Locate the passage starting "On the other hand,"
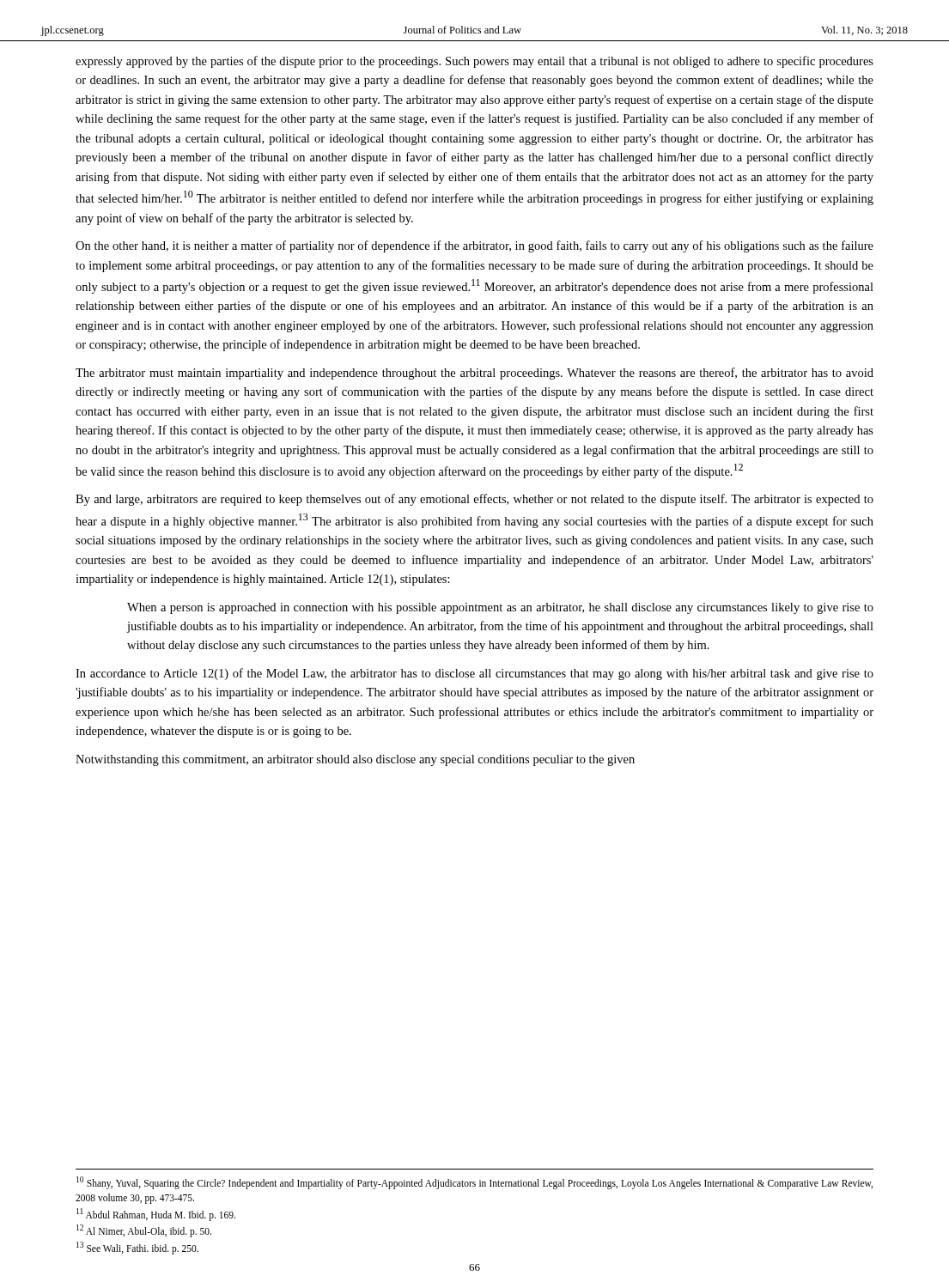Screen dimensions: 1288x949 click(x=474, y=295)
